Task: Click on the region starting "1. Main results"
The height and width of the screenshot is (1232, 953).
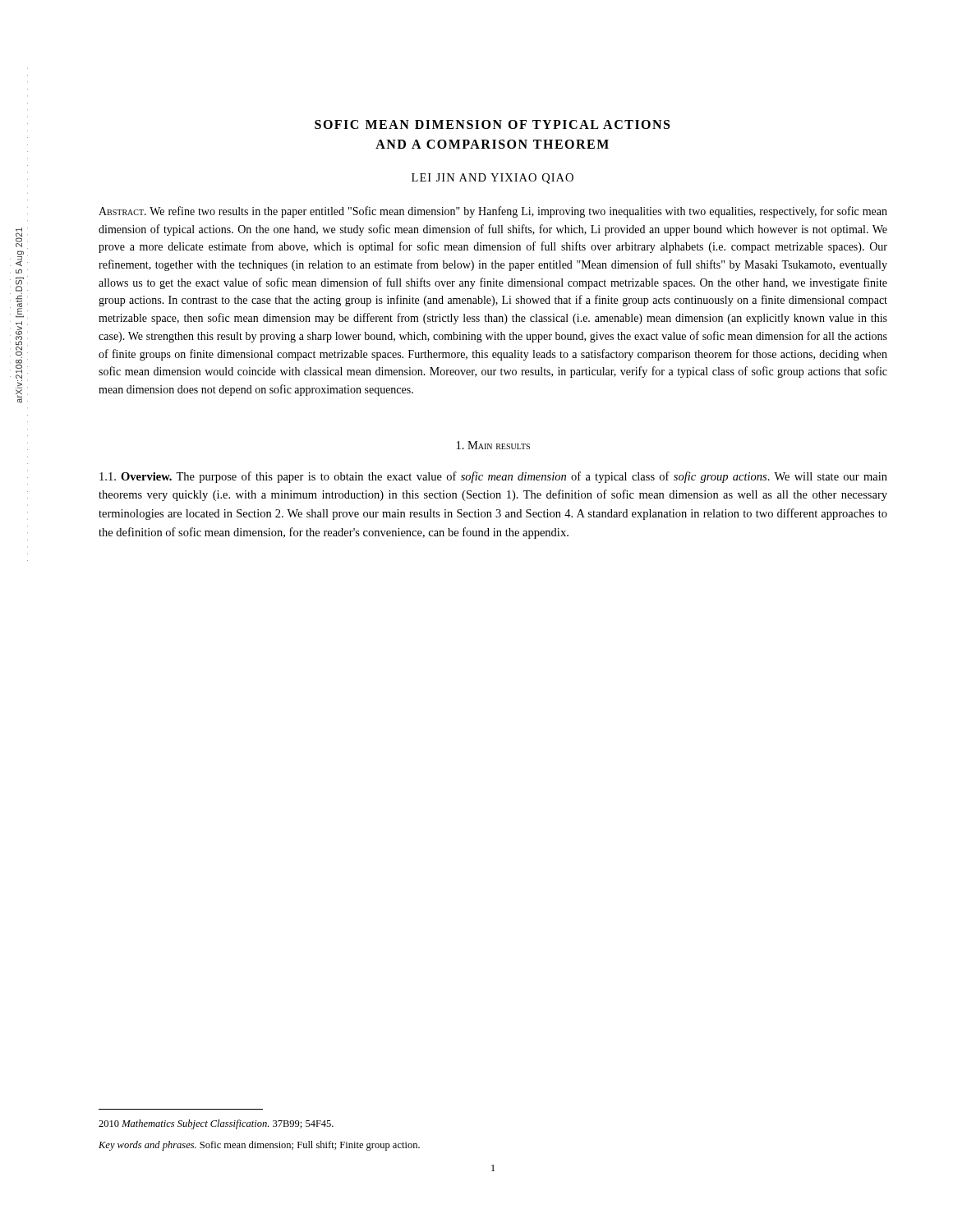Action: pyautogui.click(x=493, y=445)
